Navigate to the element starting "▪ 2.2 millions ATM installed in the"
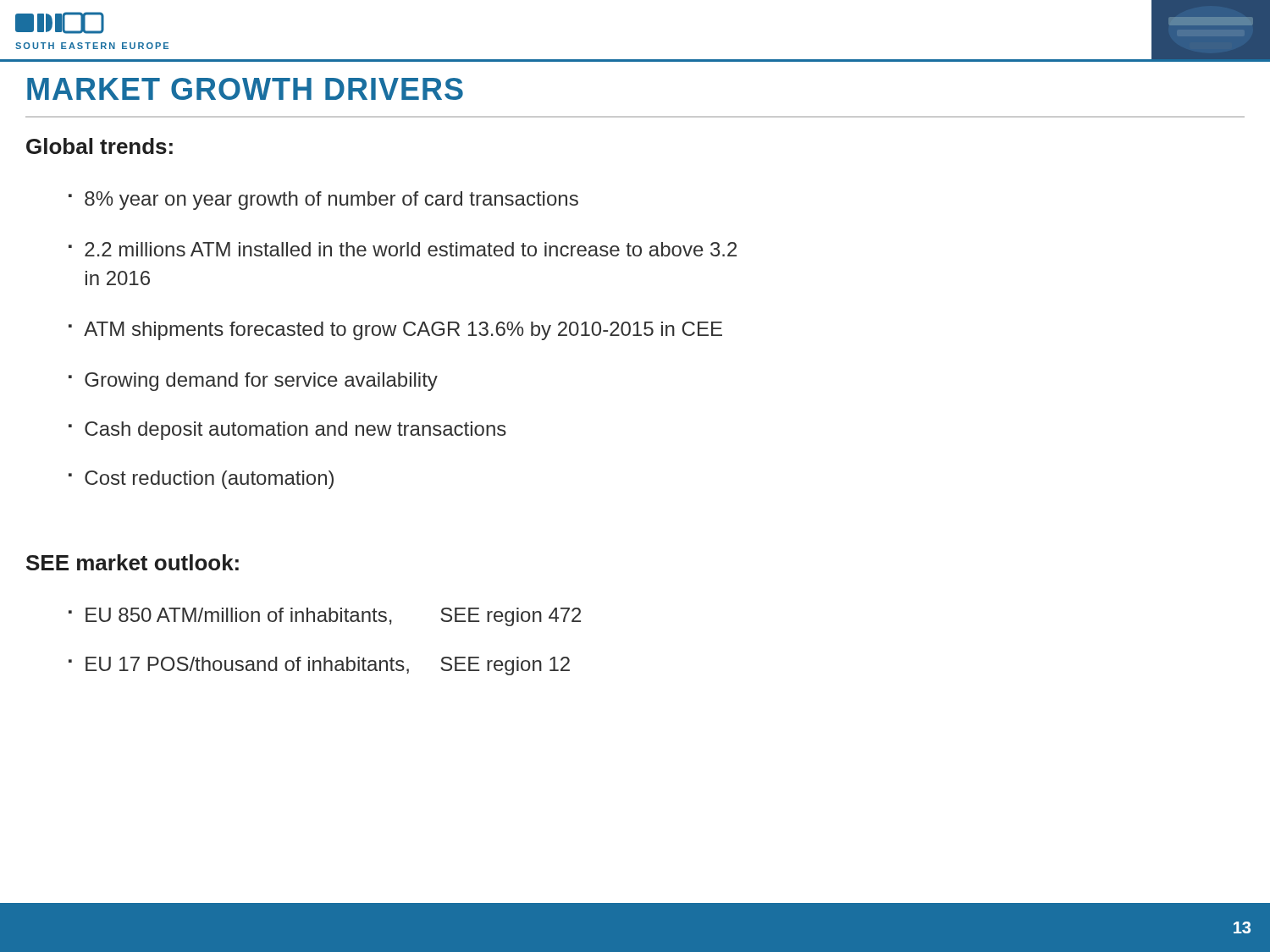The image size is (1270, 952). tap(656, 264)
